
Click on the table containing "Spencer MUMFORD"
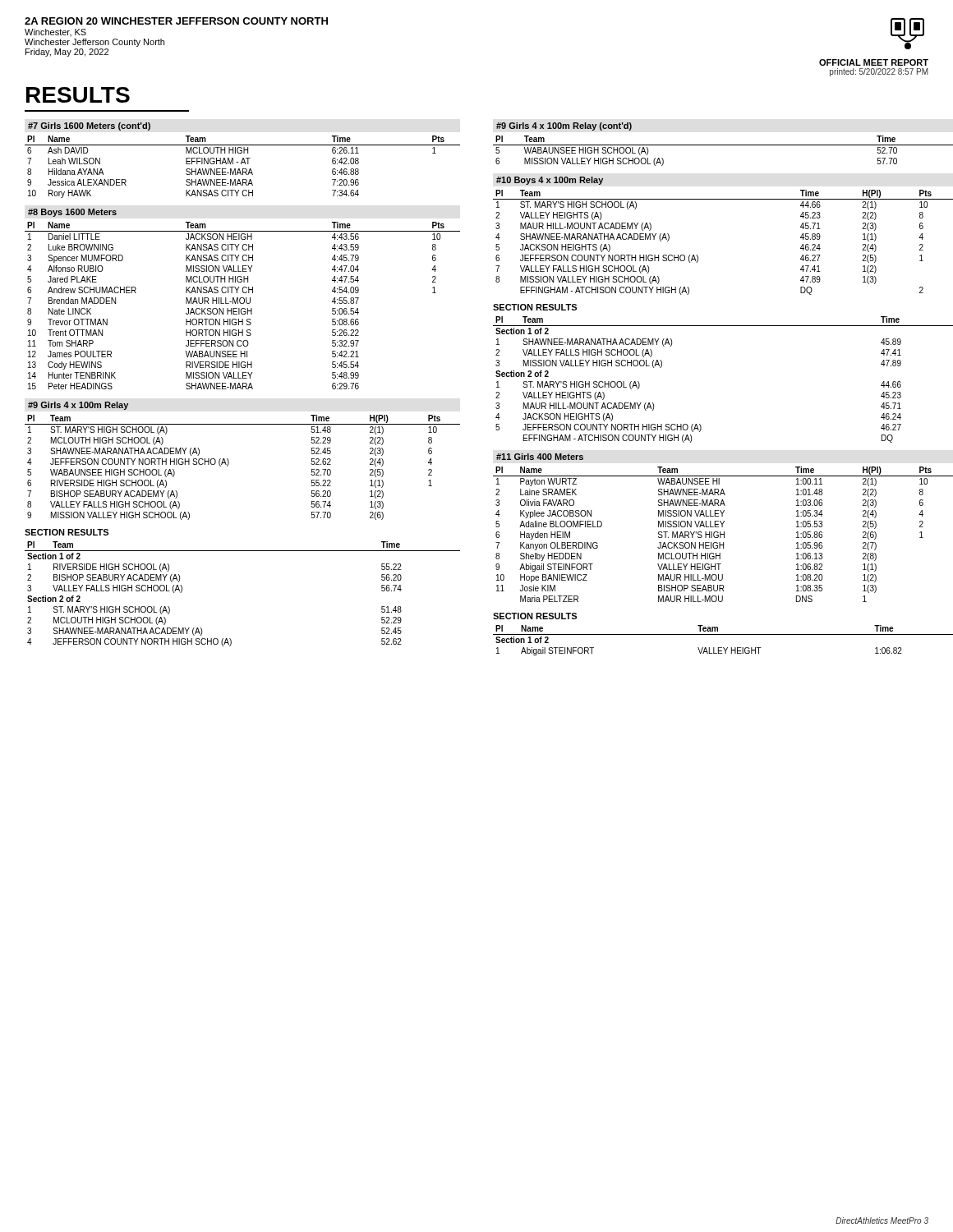[242, 306]
